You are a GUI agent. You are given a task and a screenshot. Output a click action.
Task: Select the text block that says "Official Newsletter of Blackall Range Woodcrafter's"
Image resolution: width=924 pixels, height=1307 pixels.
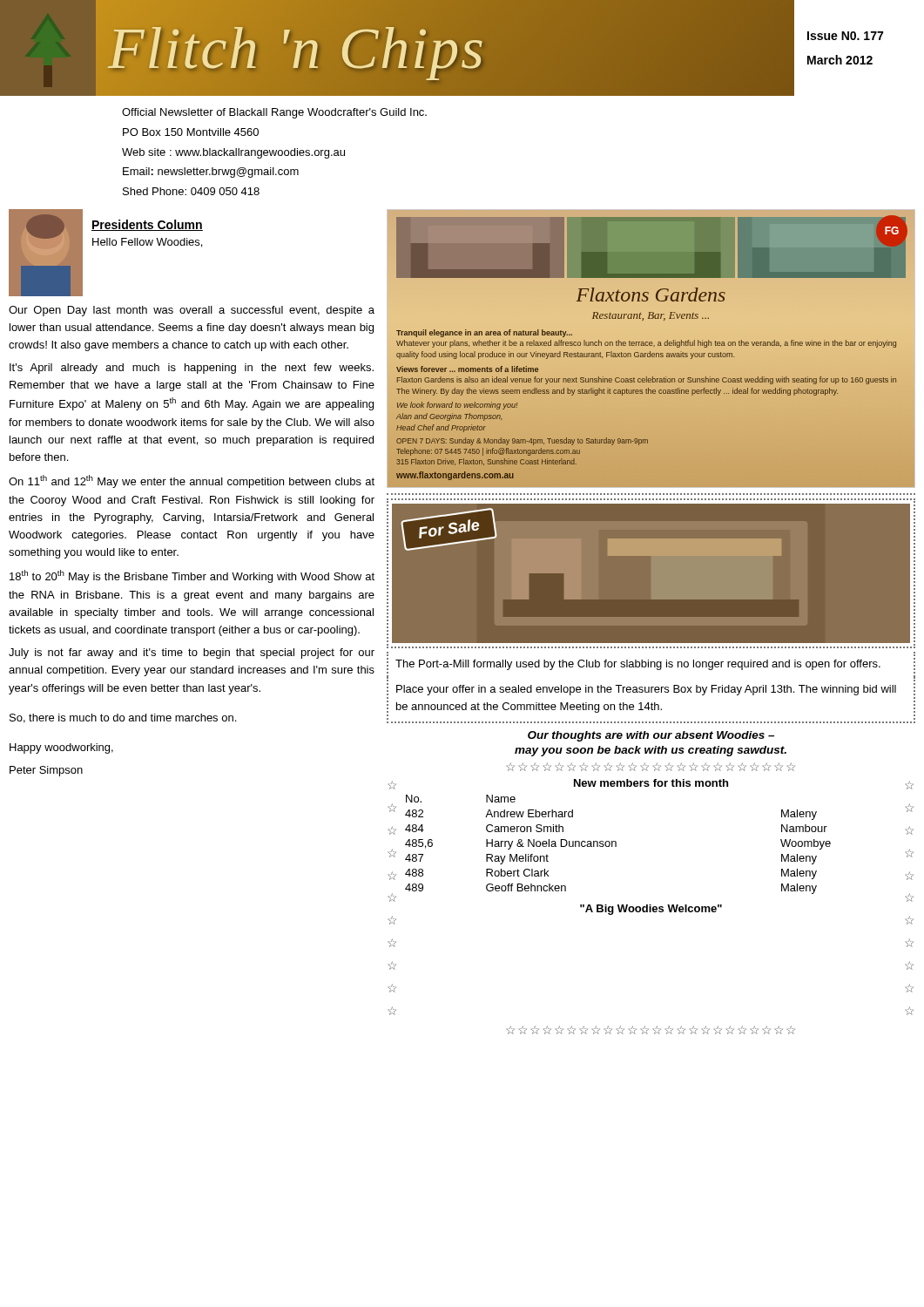(x=275, y=152)
